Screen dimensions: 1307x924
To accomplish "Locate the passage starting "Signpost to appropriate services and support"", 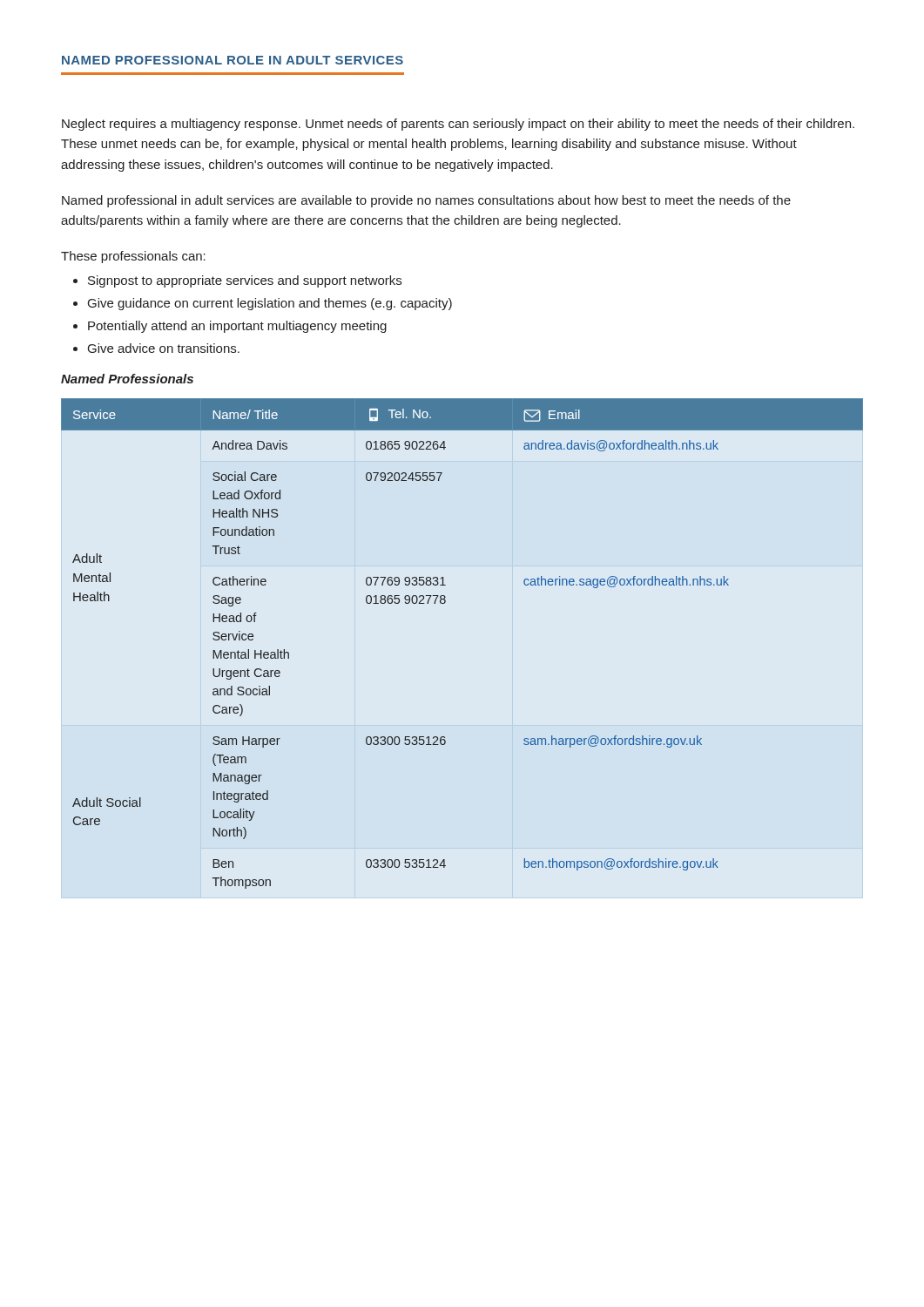I will [245, 280].
